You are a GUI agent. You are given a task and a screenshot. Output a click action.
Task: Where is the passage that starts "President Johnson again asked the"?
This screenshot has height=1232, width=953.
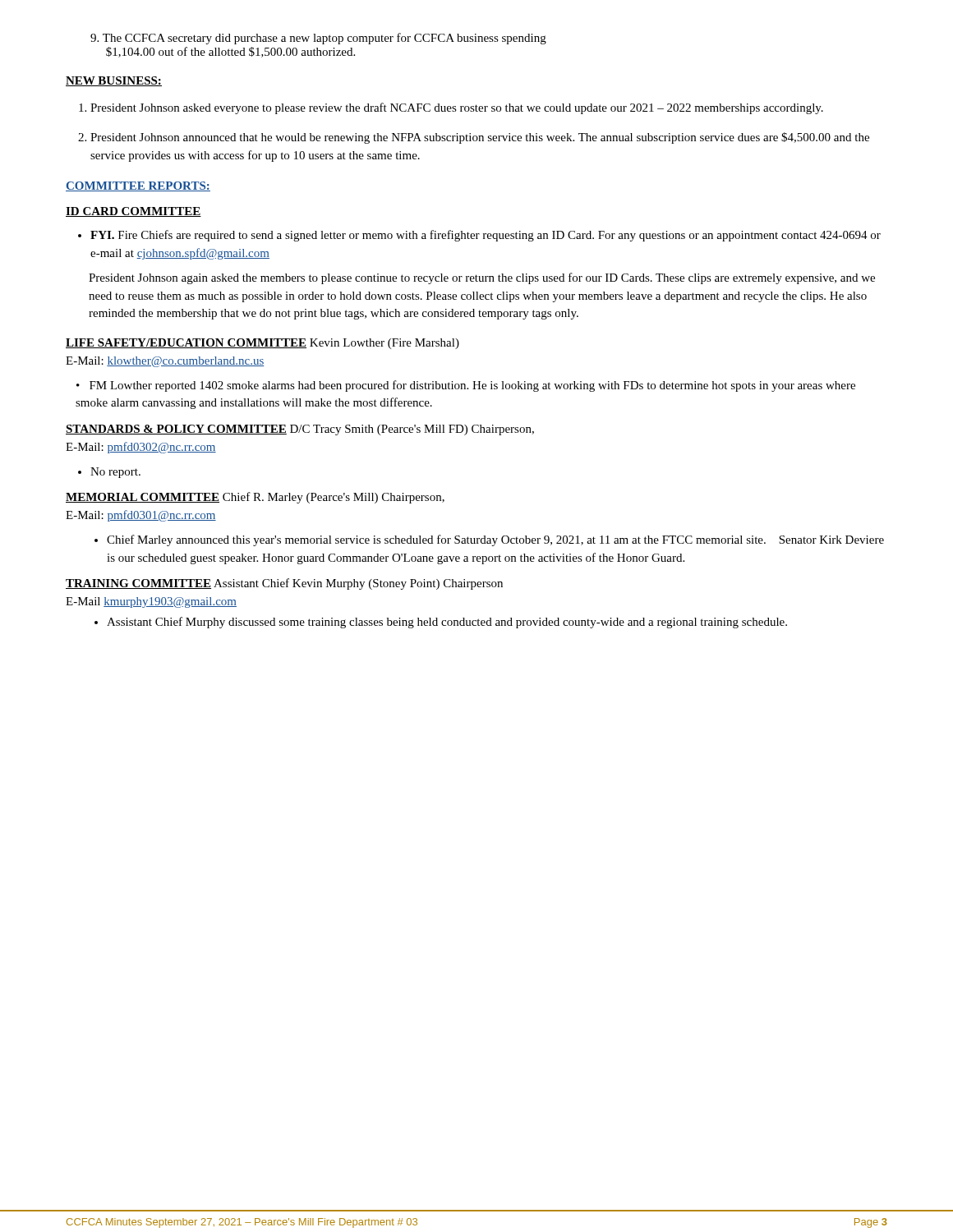[482, 295]
